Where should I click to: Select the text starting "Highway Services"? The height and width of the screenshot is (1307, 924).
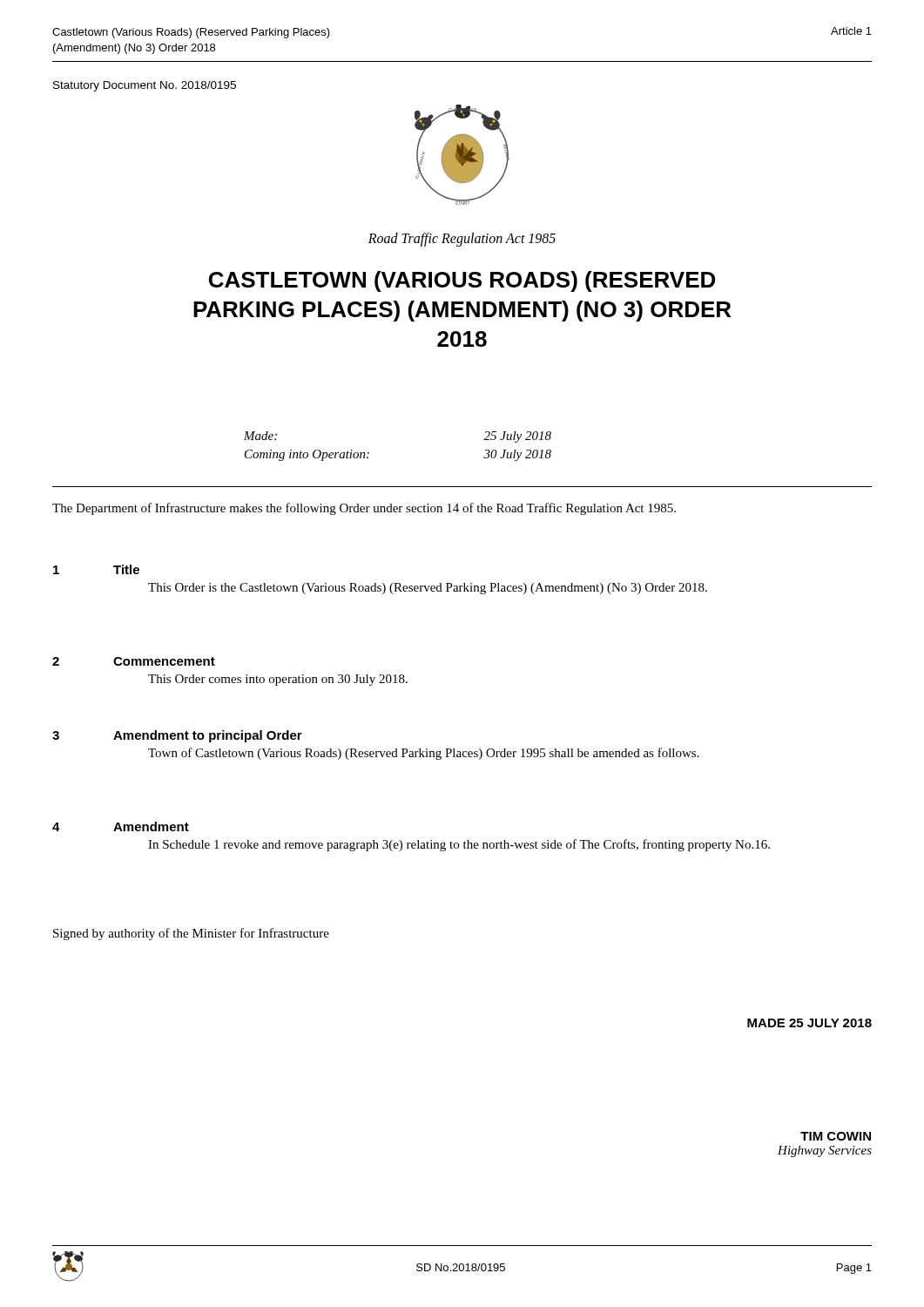coord(825,1150)
